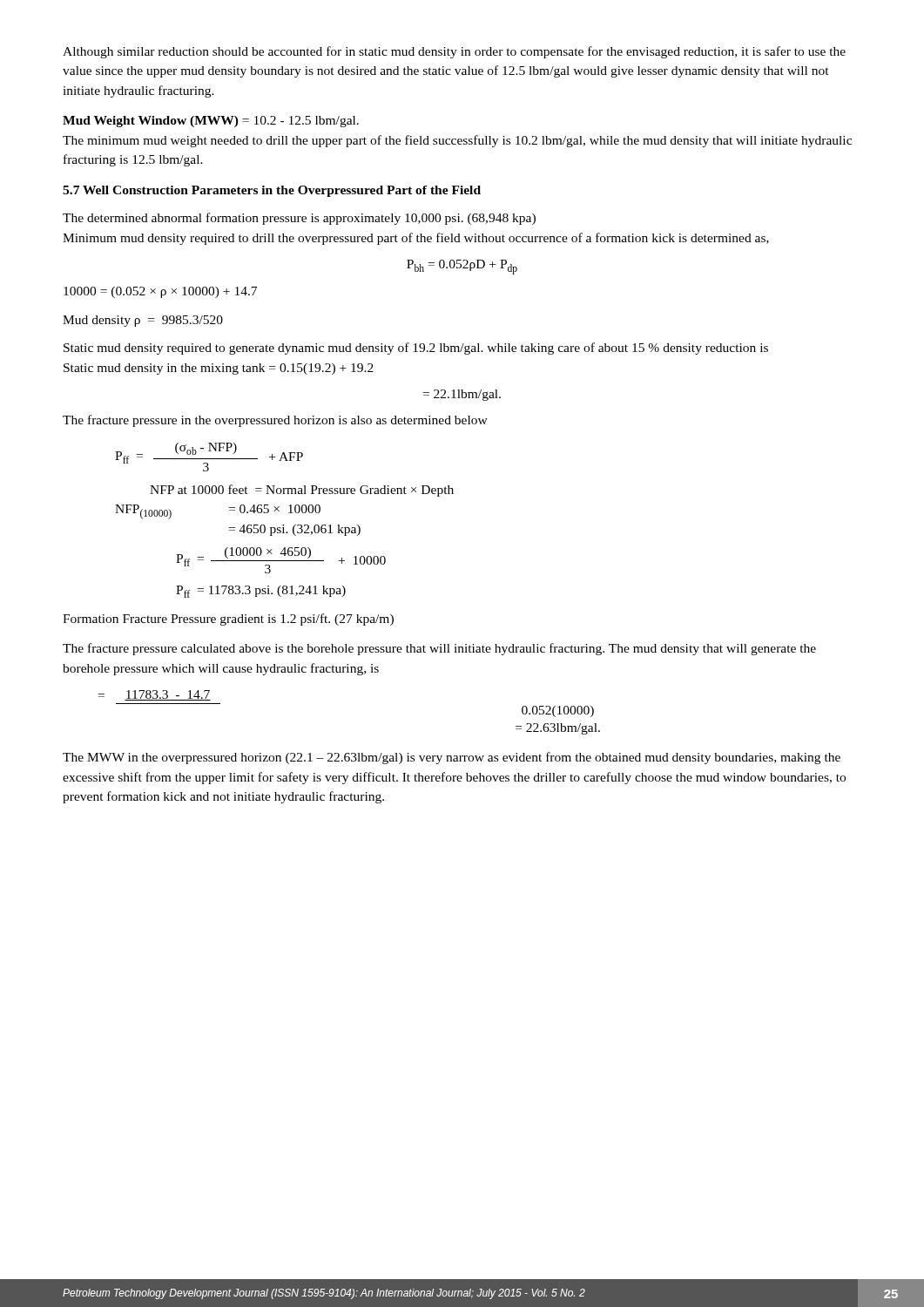Click the formula that begins "= 11783.3 - 14.7 0.052(10000) ="

155,695
